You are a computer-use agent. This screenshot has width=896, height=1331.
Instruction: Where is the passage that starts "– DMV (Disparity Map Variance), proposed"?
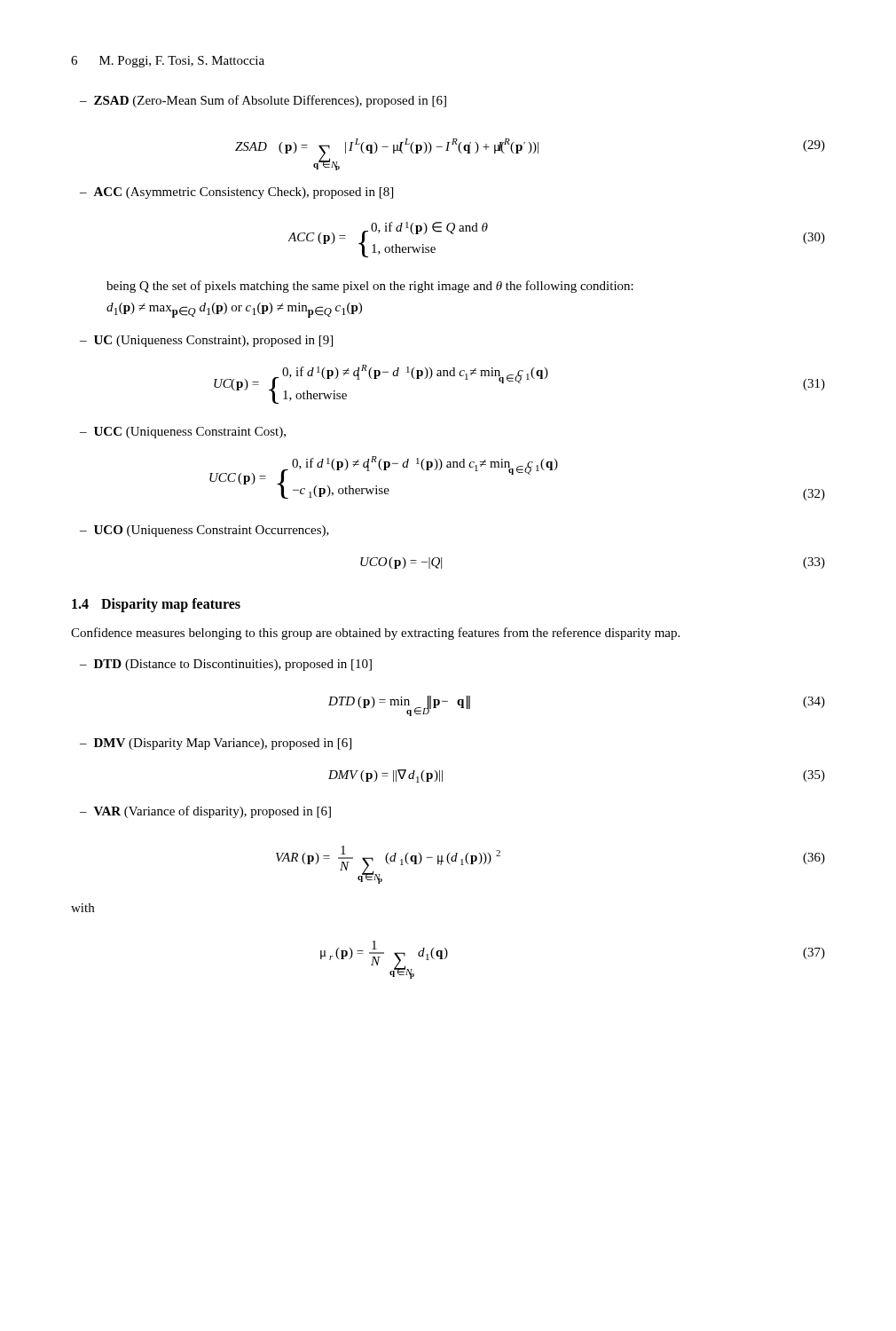click(216, 743)
